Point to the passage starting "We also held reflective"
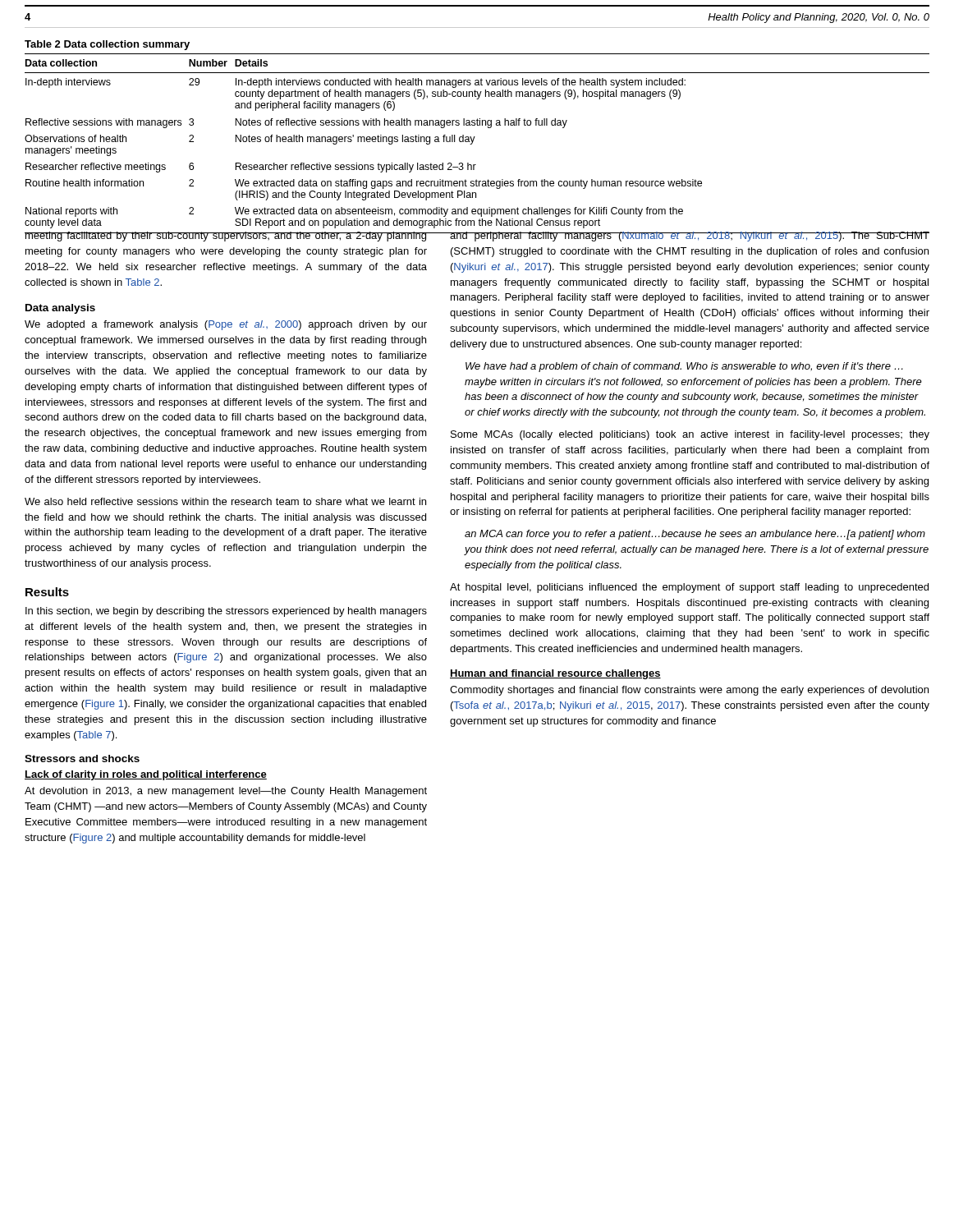Viewport: 954px width, 1232px height. [226, 532]
